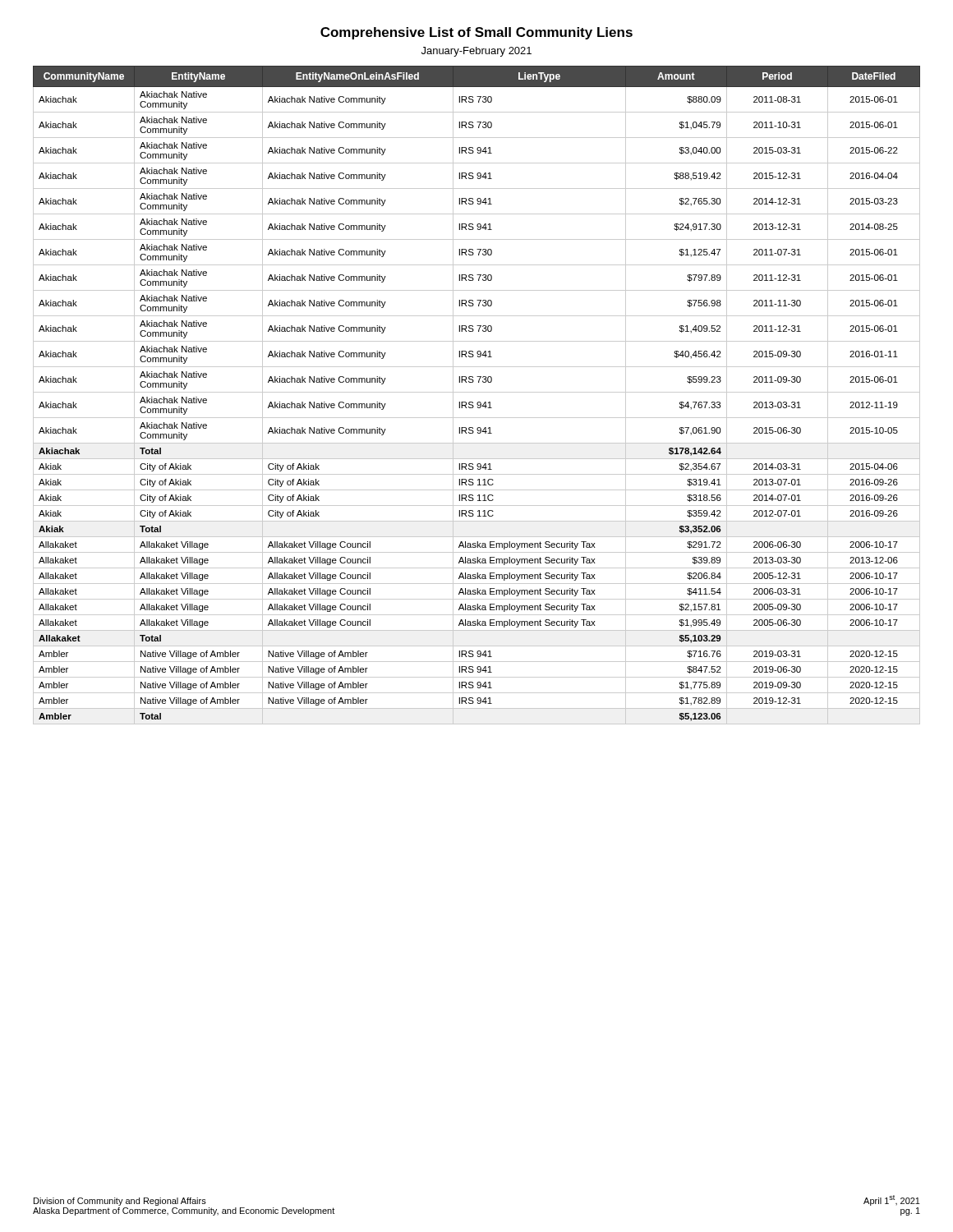Point to the text block starting "January-February 2021"
Screen dimensions: 1232x953
click(476, 51)
